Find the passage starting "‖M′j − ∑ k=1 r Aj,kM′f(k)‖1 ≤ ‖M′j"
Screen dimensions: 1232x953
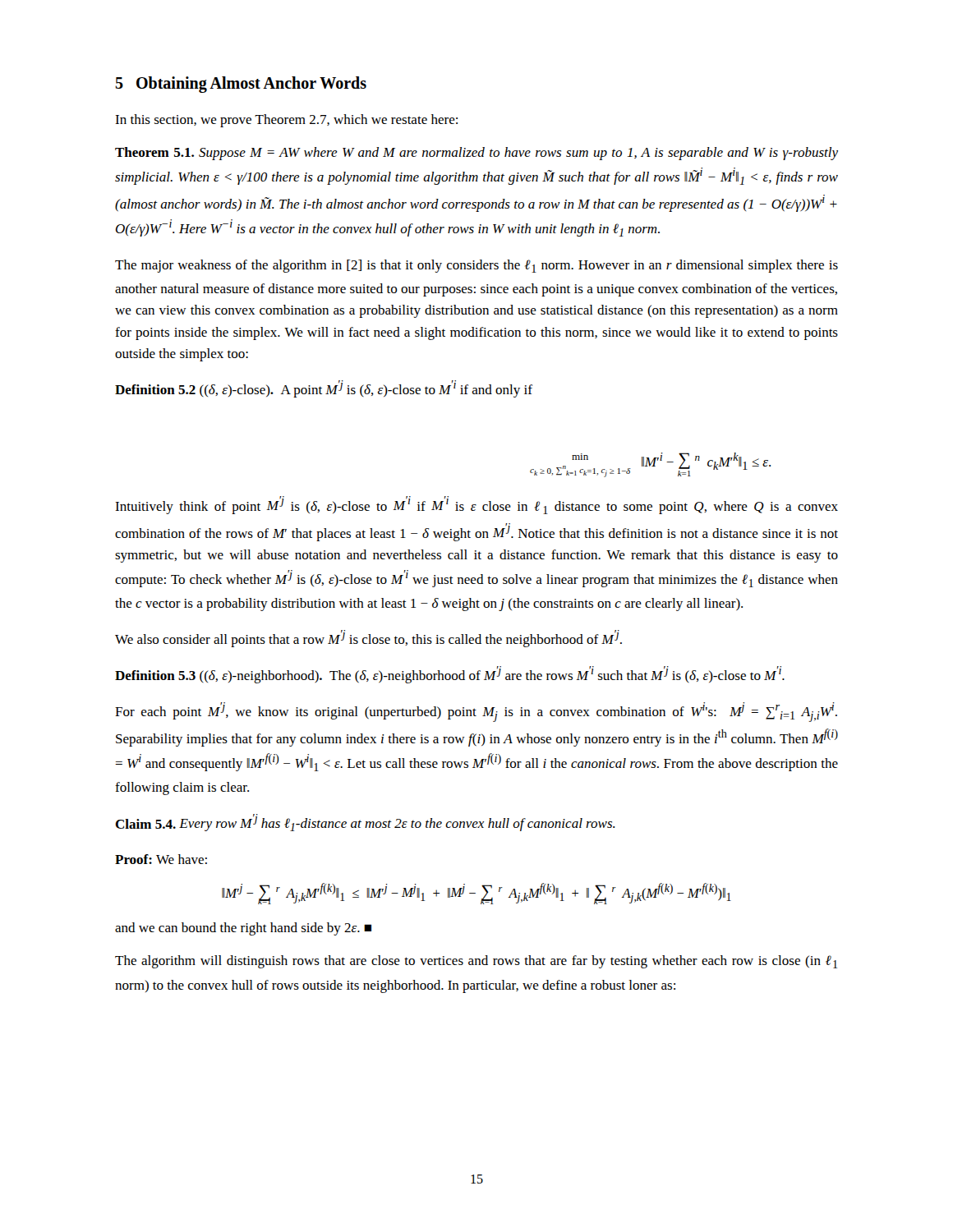tap(476, 894)
